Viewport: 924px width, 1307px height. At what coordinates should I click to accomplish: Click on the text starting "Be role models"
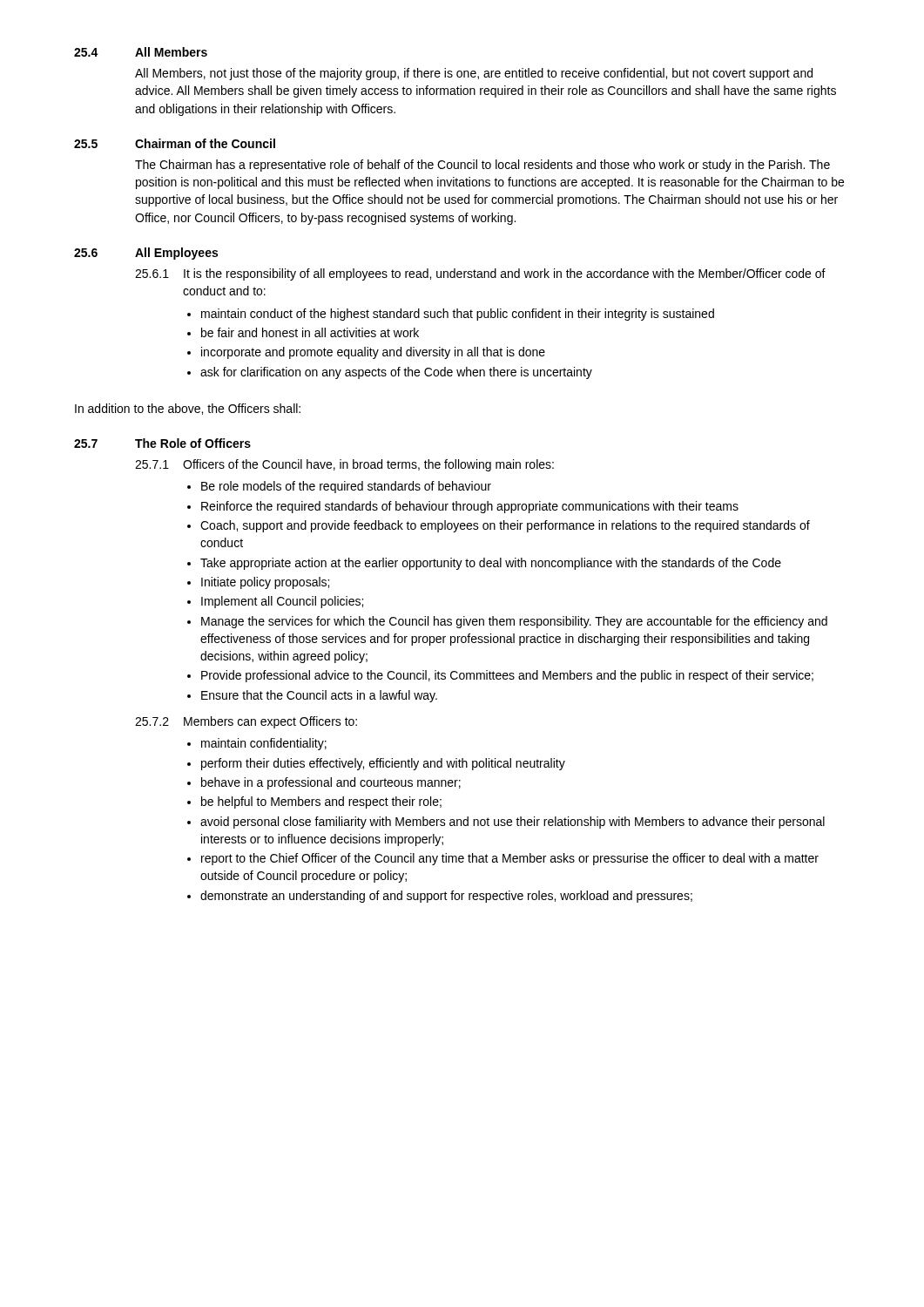346,487
